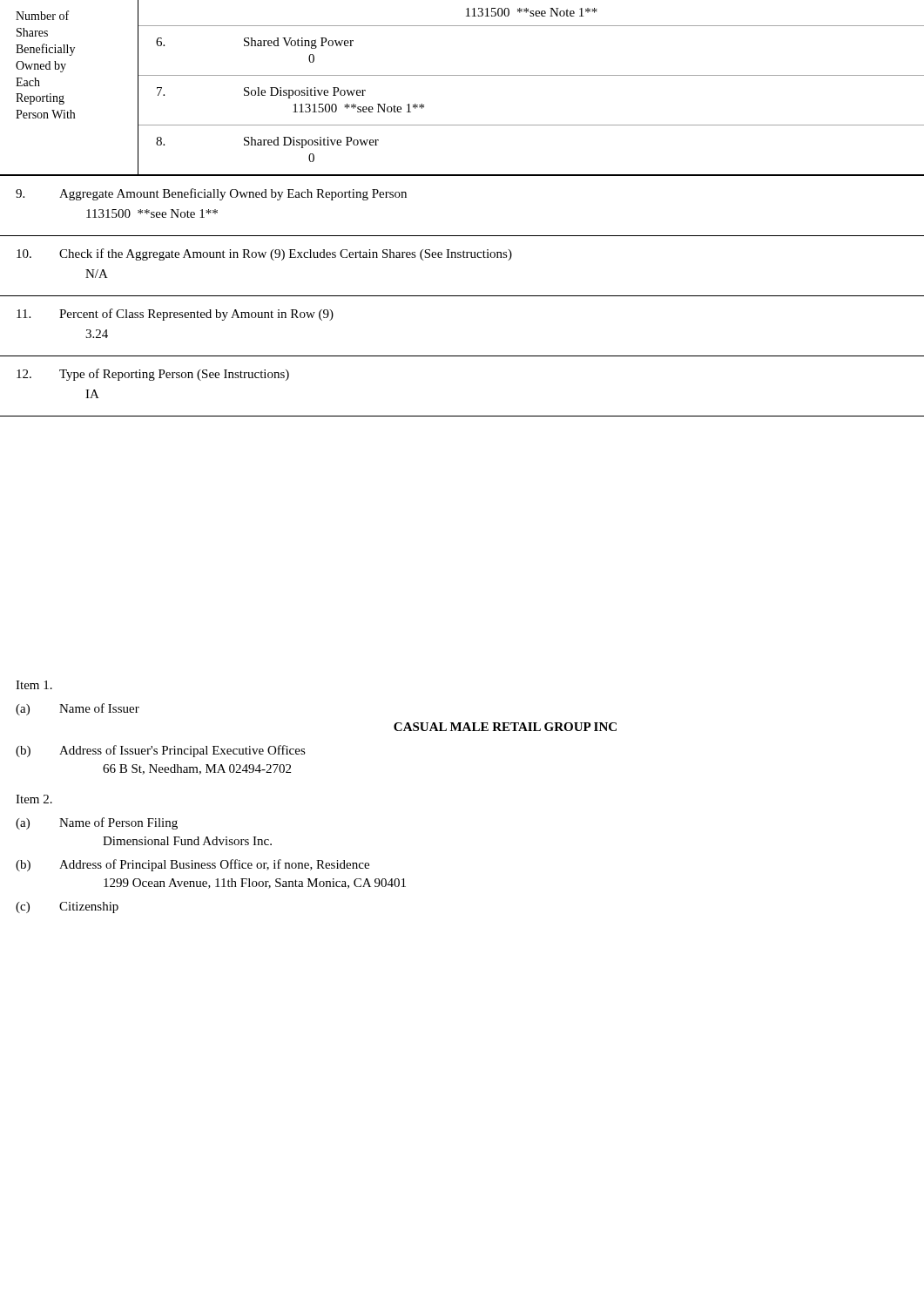924x1307 pixels.
Task: Select the text block containing "Percent of Class Represented by Amount in"
Action: point(175,315)
